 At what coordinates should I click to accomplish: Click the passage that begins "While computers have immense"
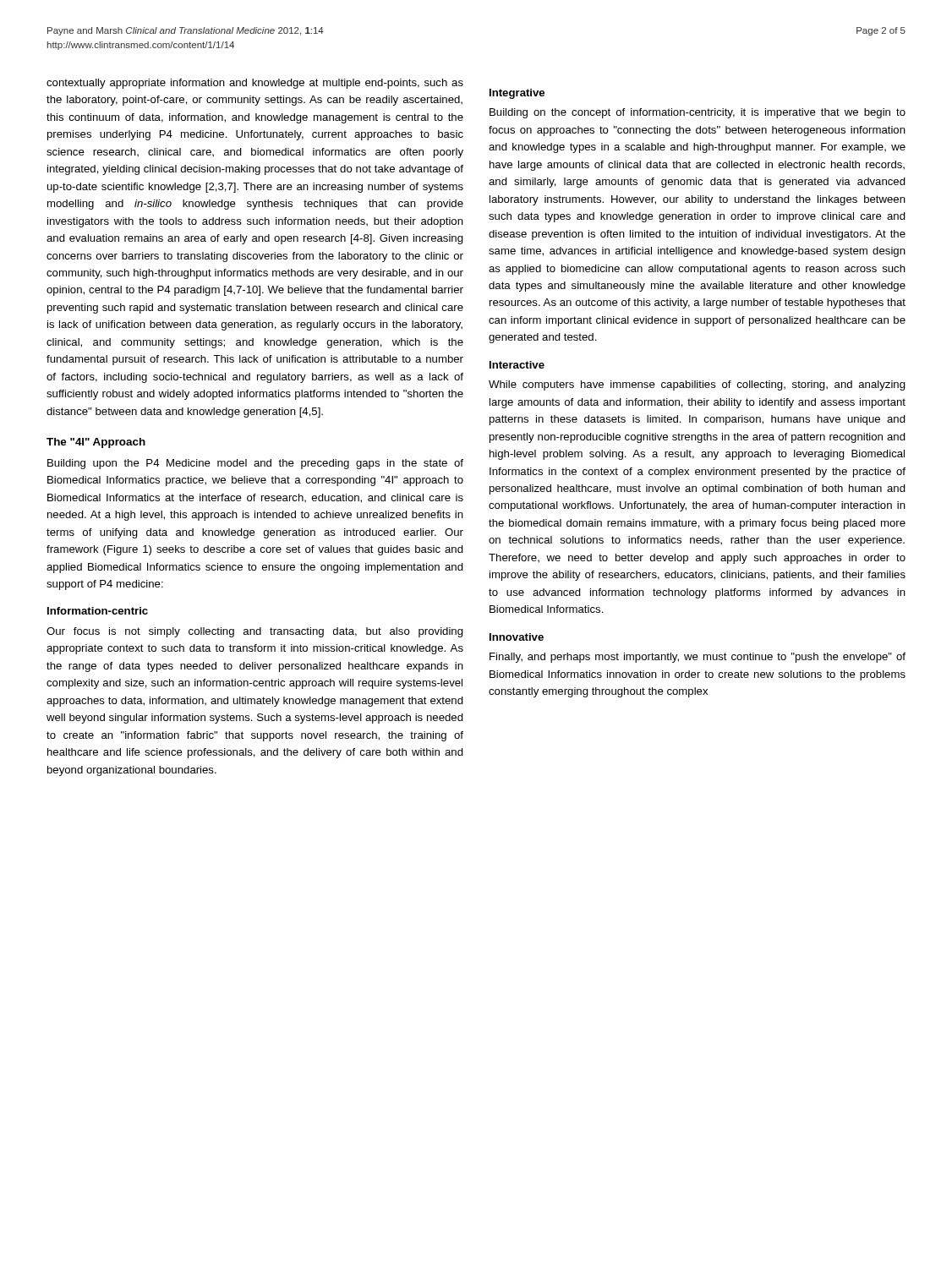[x=697, y=497]
